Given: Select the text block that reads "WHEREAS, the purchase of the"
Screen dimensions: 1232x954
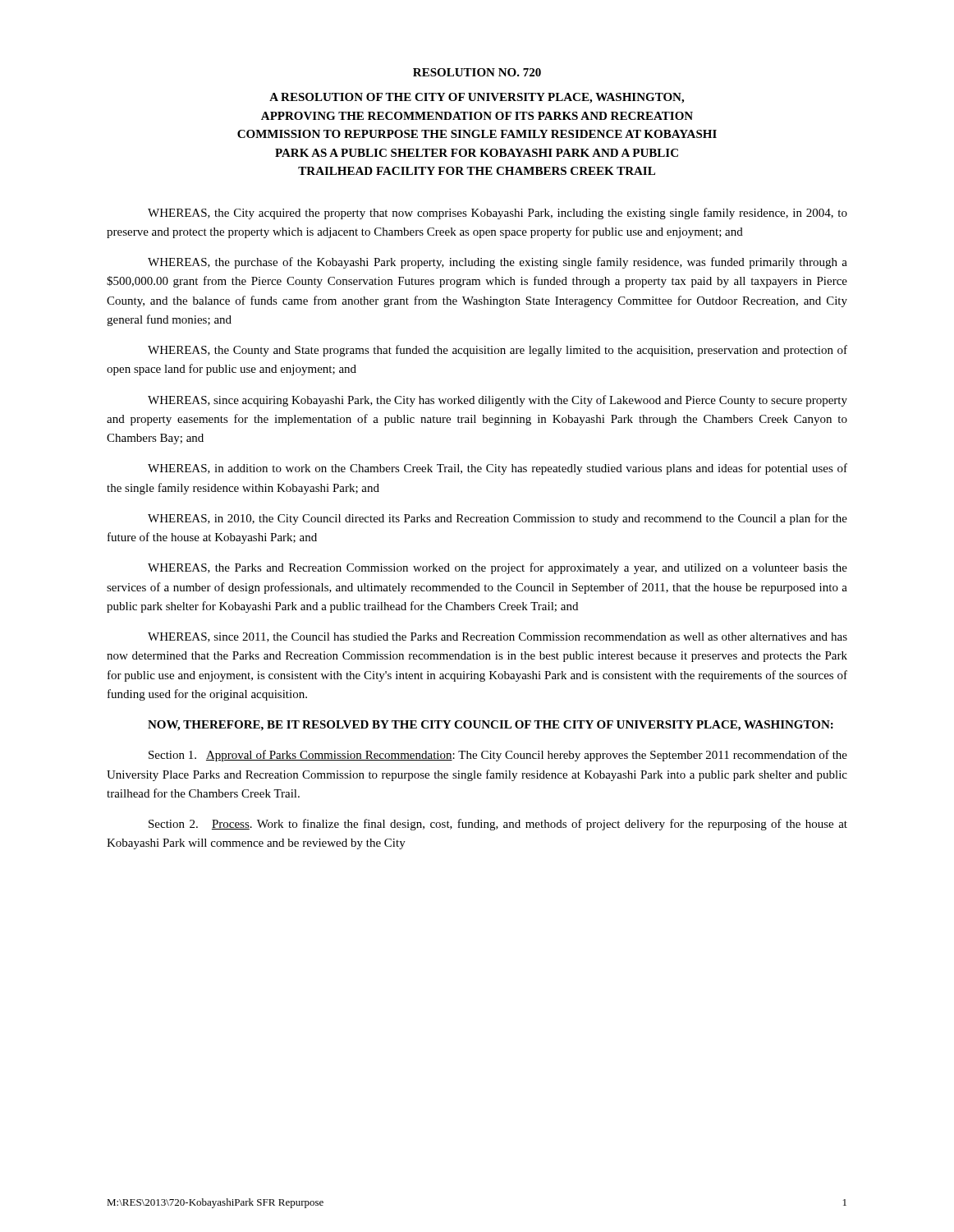Looking at the screenshot, I should point(477,291).
